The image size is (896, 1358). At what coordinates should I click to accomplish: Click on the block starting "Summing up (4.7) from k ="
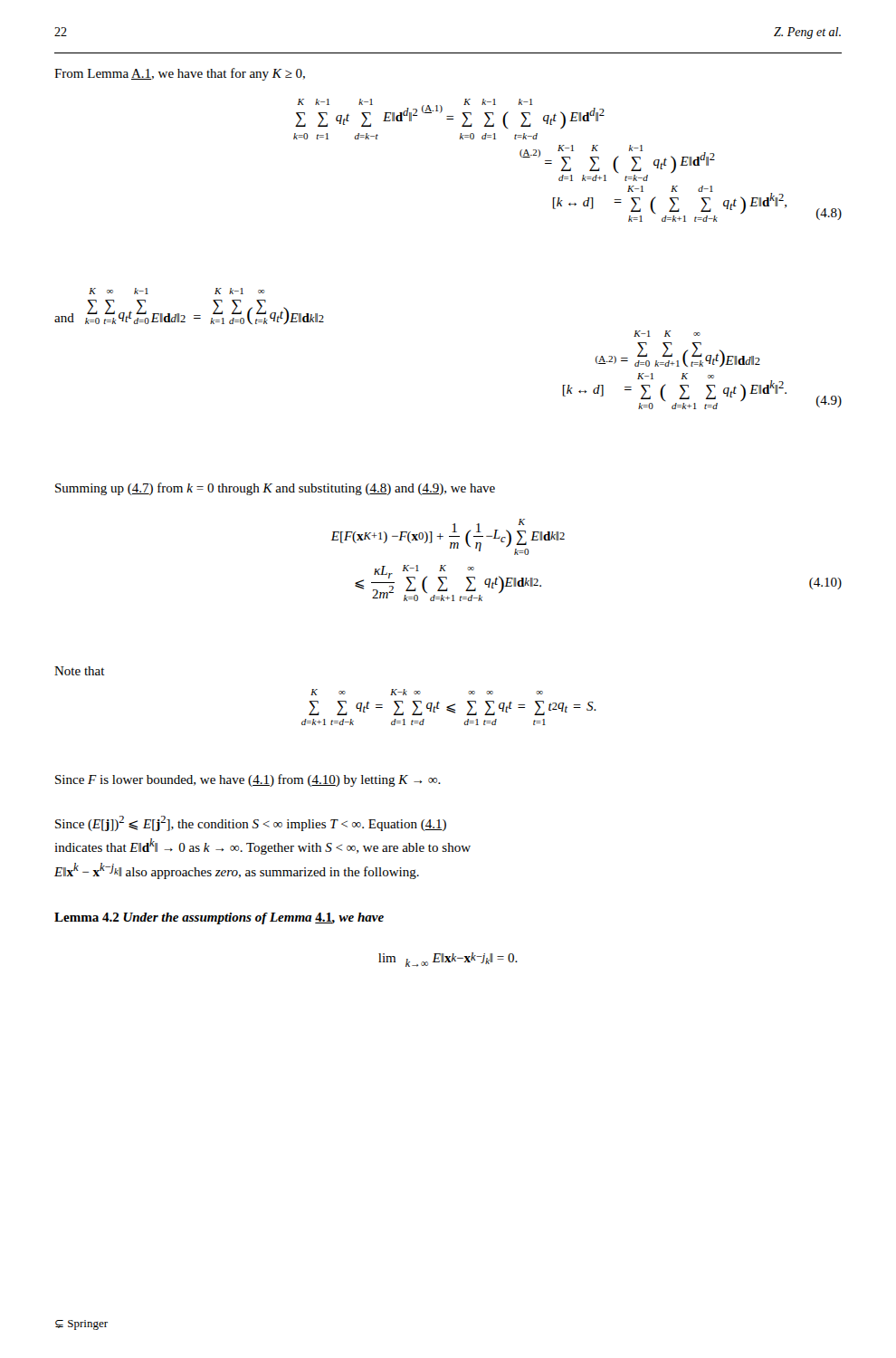pyautogui.click(x=275, y=488)
